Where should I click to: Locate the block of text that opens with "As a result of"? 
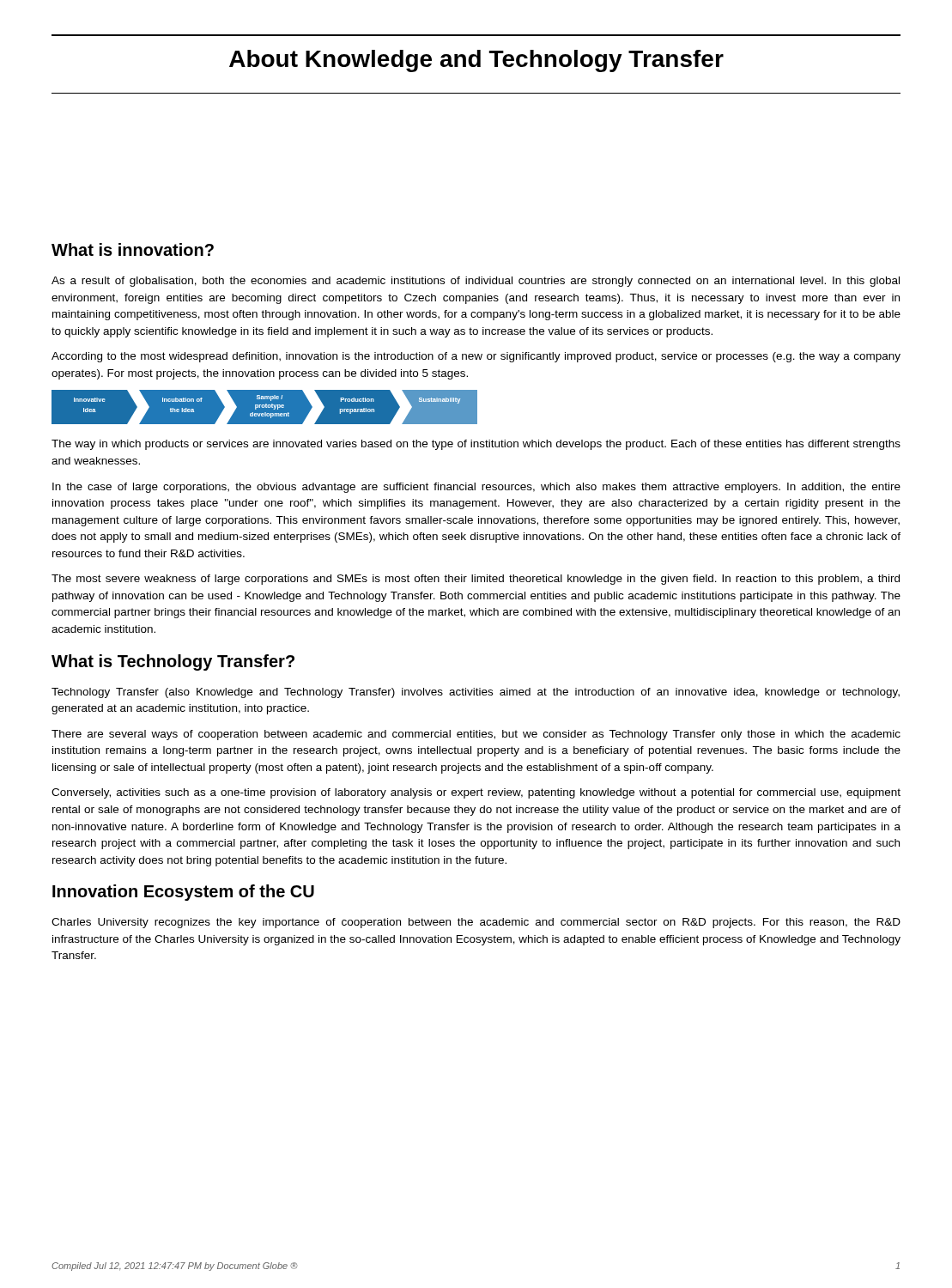pyautogui.click(x=476, y=306)
